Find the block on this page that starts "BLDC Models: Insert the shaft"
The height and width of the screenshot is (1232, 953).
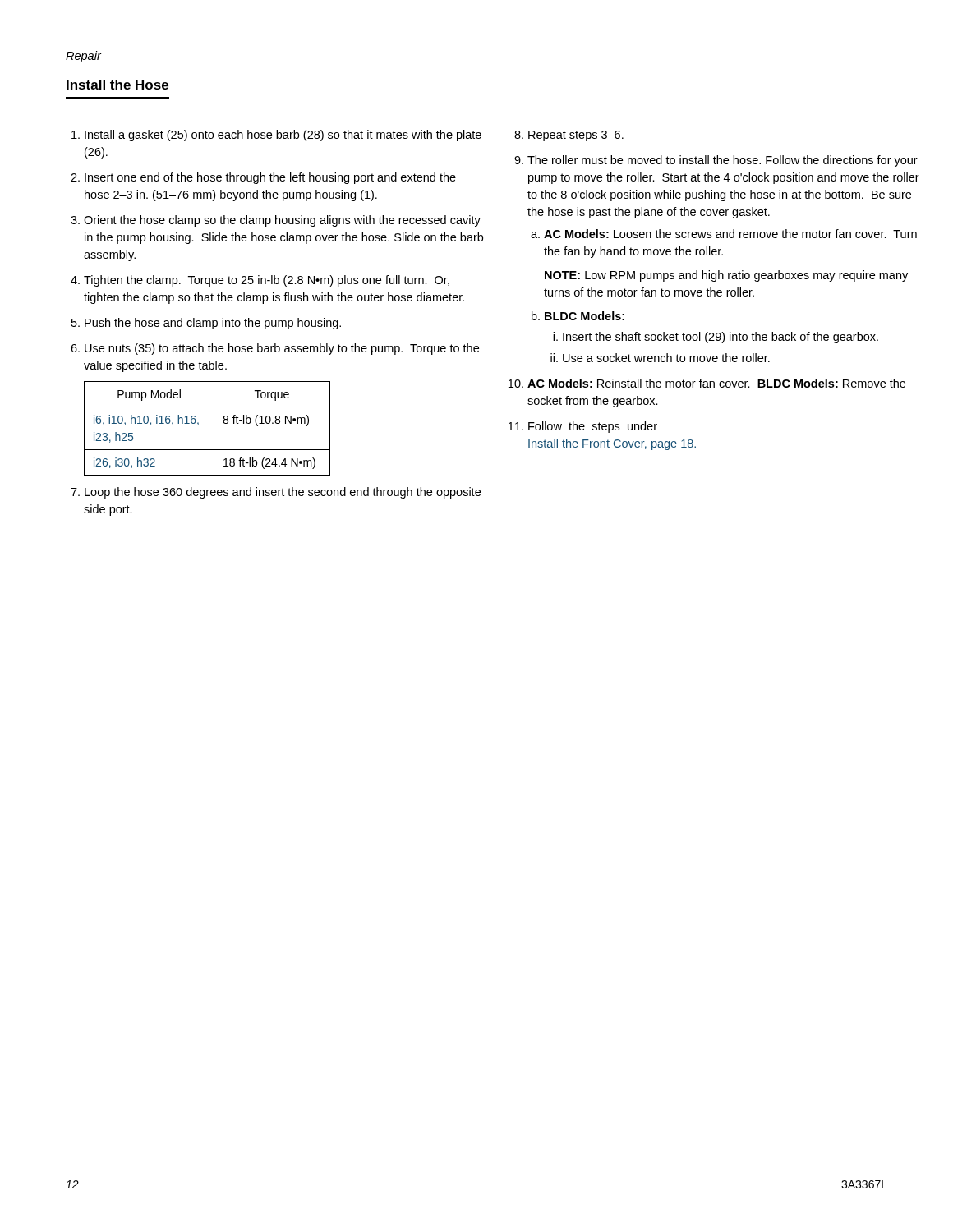tap(736, 338)
